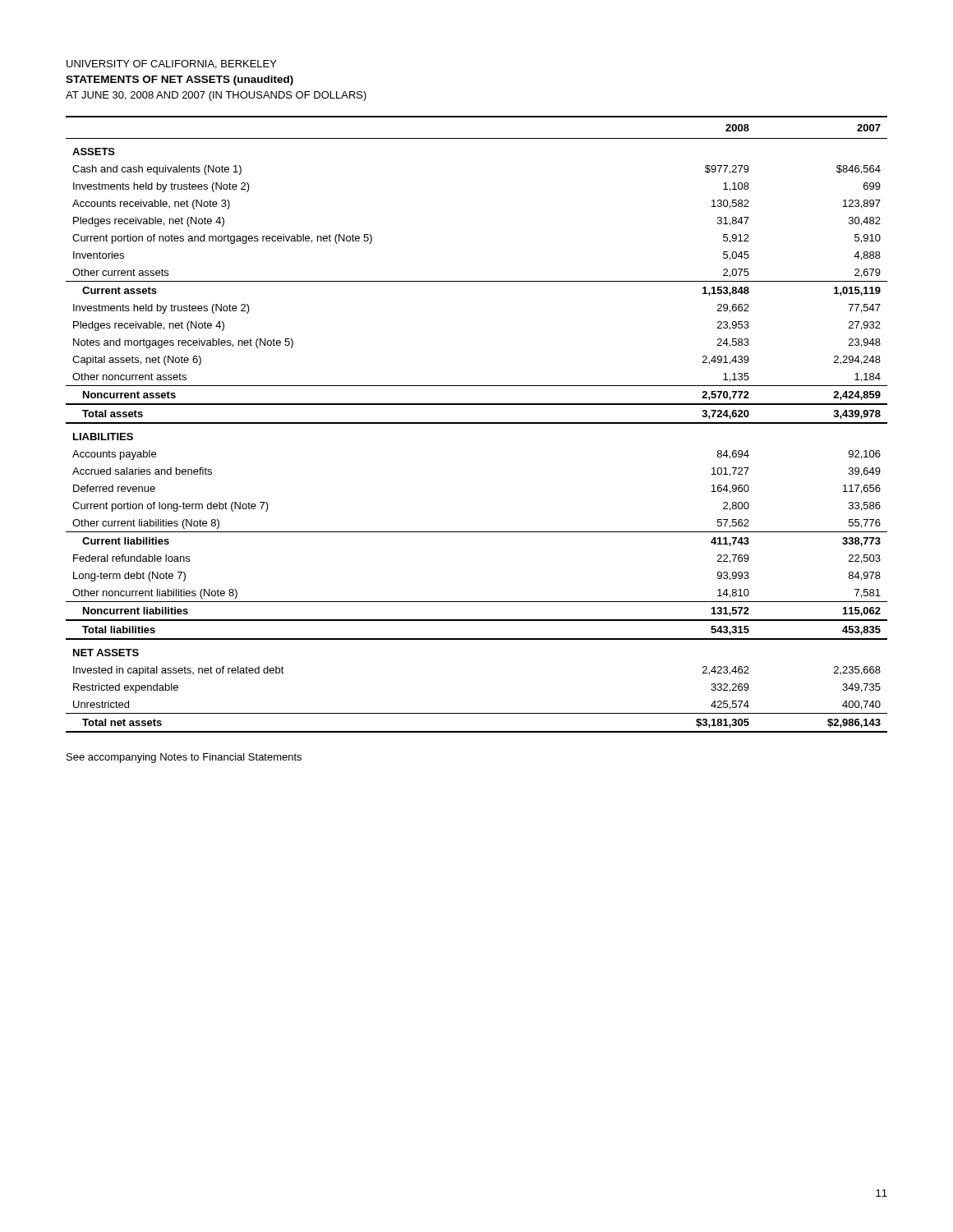Image resolution: width=953 pixels, height=1232 pixels.
Task: Locate the block of text that opens with "See accompanying Notes"
Action: (x=184, y=757)
